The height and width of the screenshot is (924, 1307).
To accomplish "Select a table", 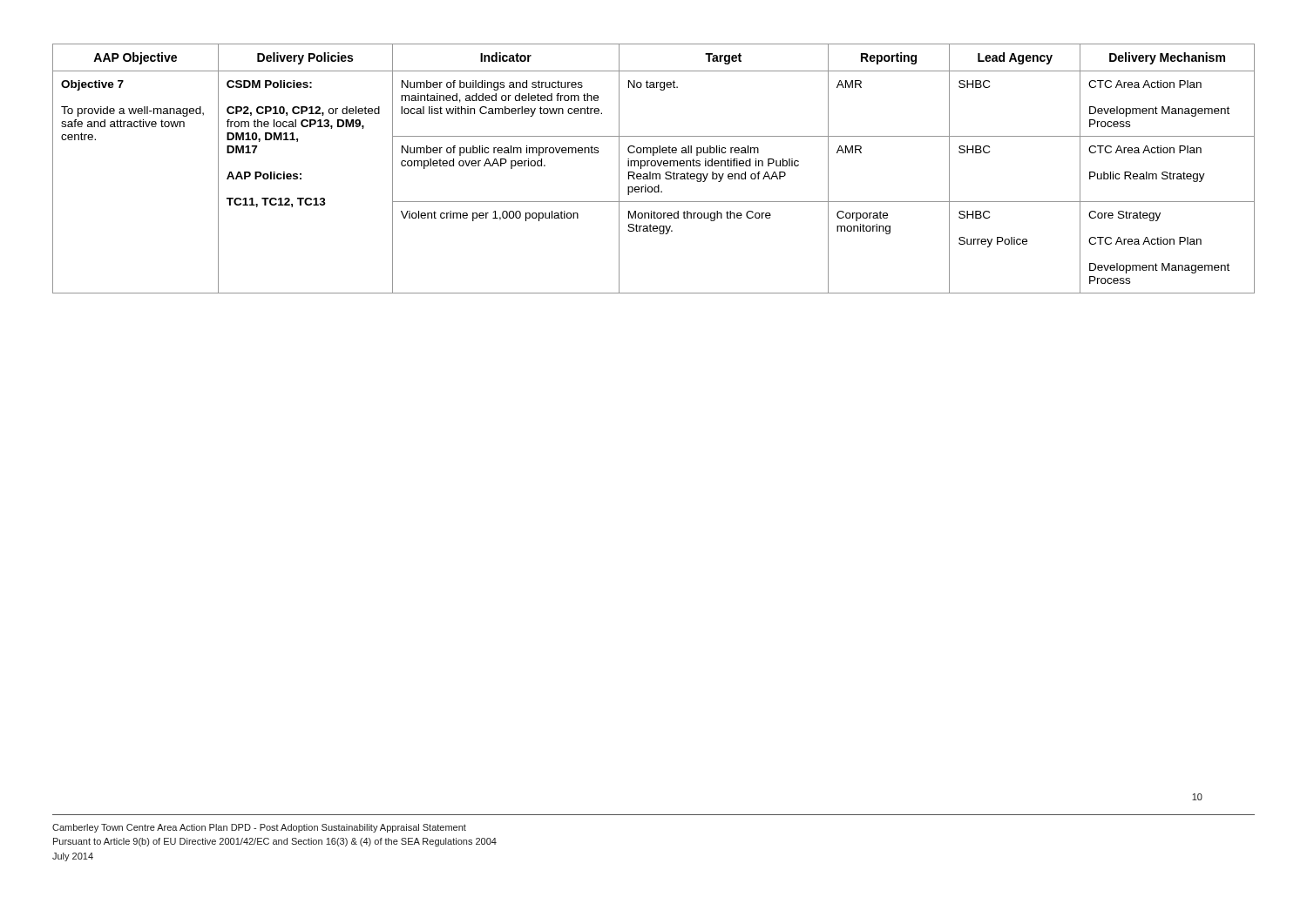I will coord(654,168).
